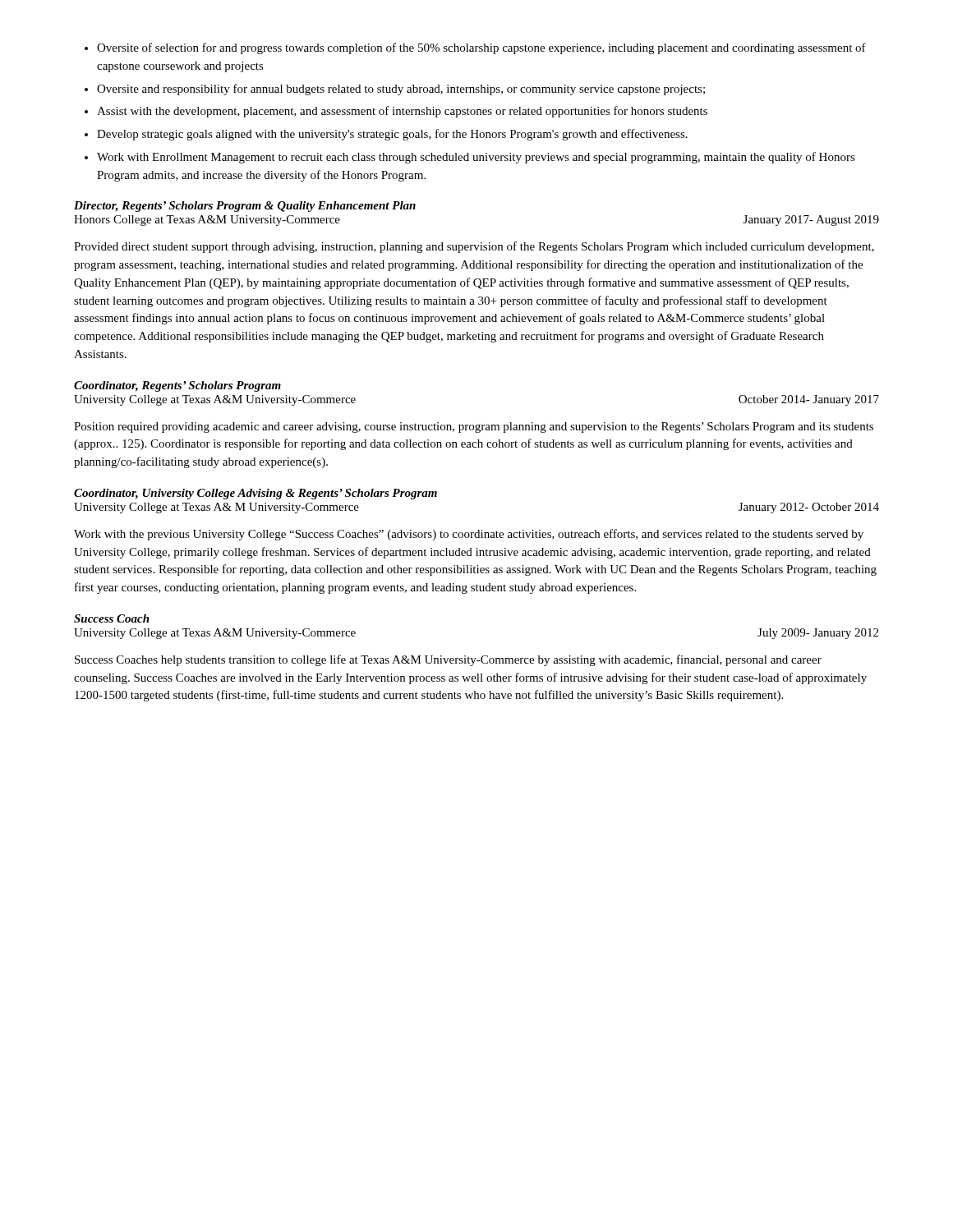Select the section header that says "Coordinator, University College Advising & Regents’ Scholars"
The height and width of the screenshot is (1232, 953).
[256, 493]
